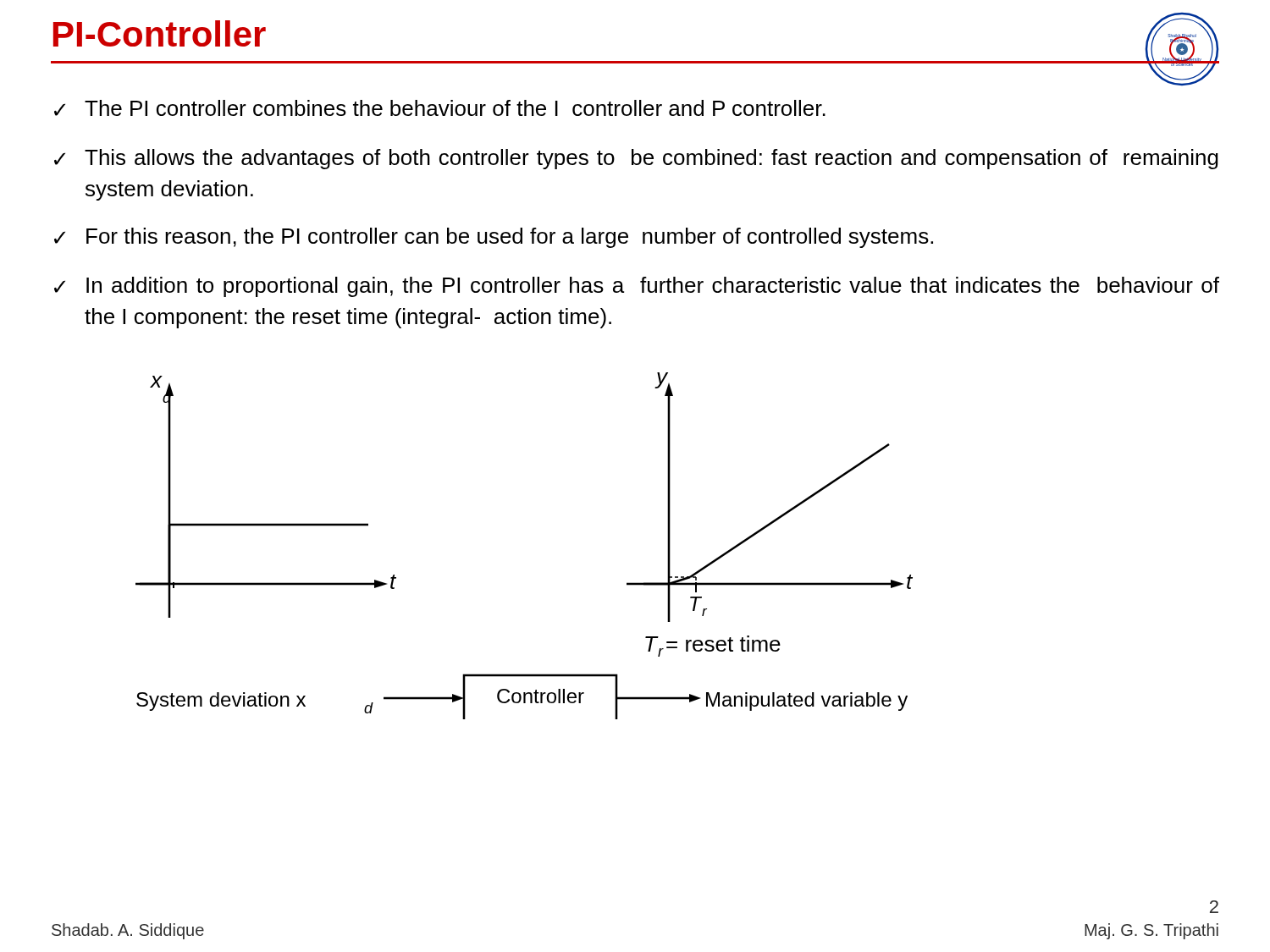Image resolution: width=1270 pixels, height=952 pixels.
Task: Locate the title
Action: 635,39
